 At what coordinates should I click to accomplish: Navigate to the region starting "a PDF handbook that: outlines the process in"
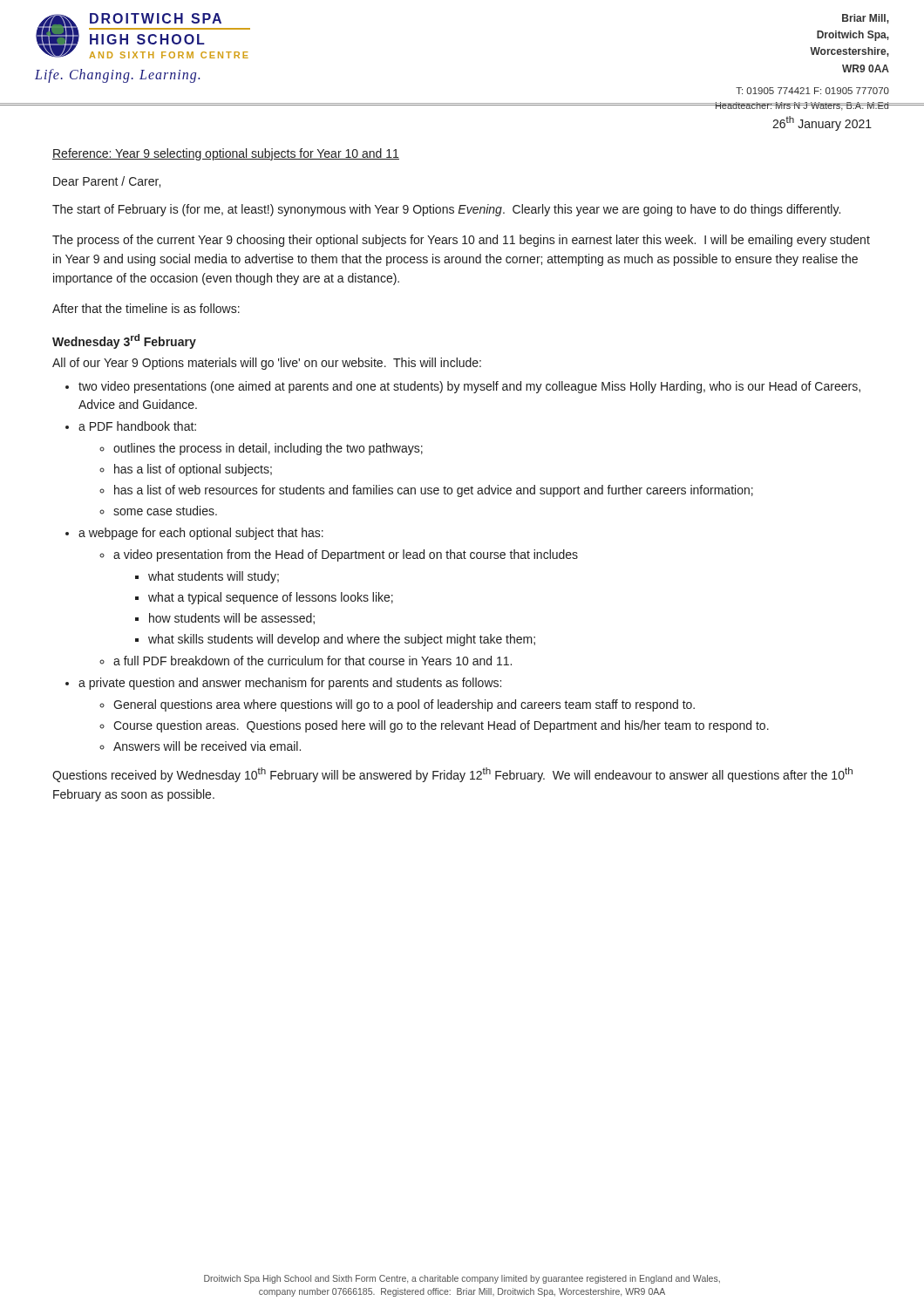click(x=137, y=426)
